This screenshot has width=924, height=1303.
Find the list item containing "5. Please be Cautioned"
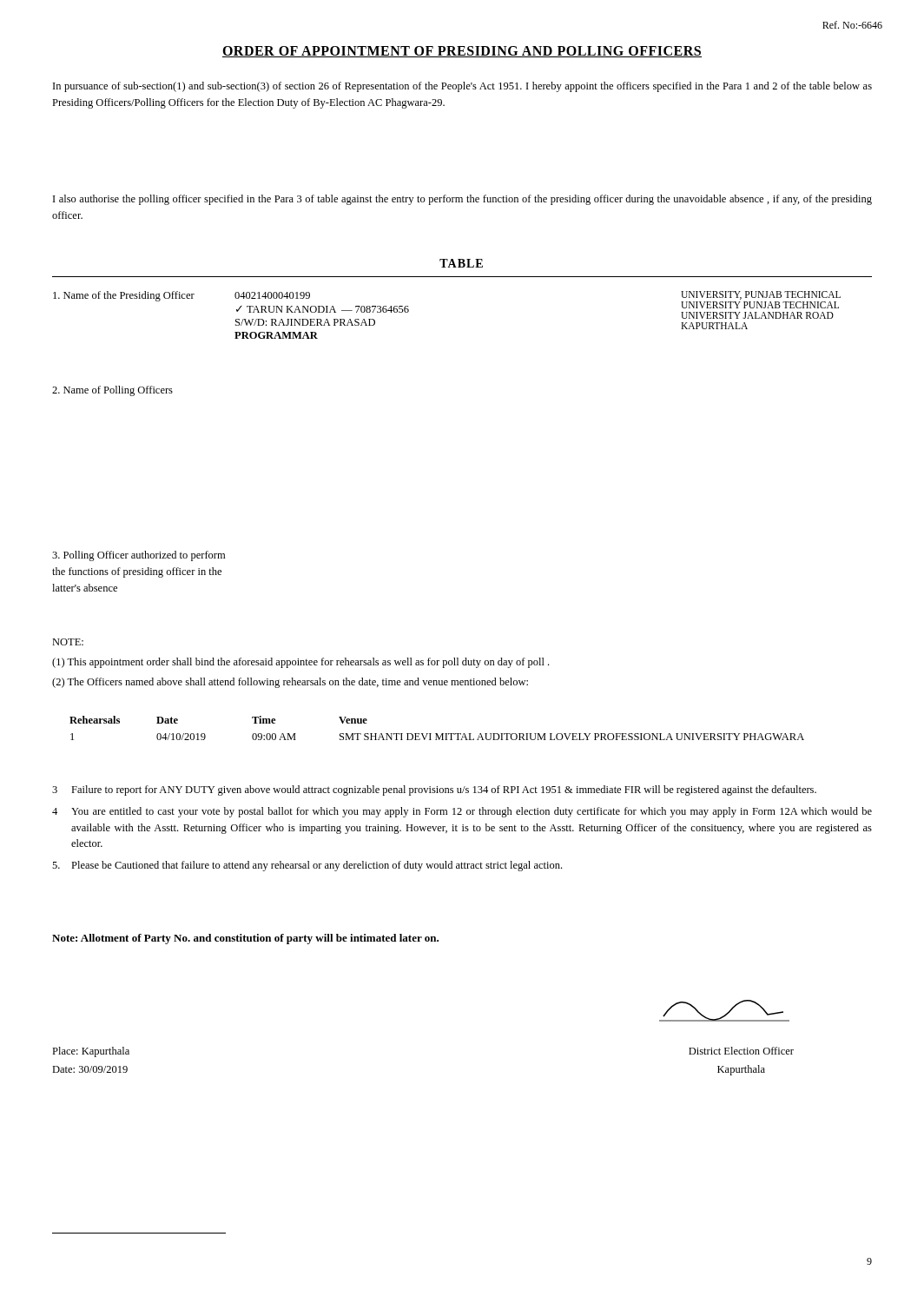coord(307,866)
